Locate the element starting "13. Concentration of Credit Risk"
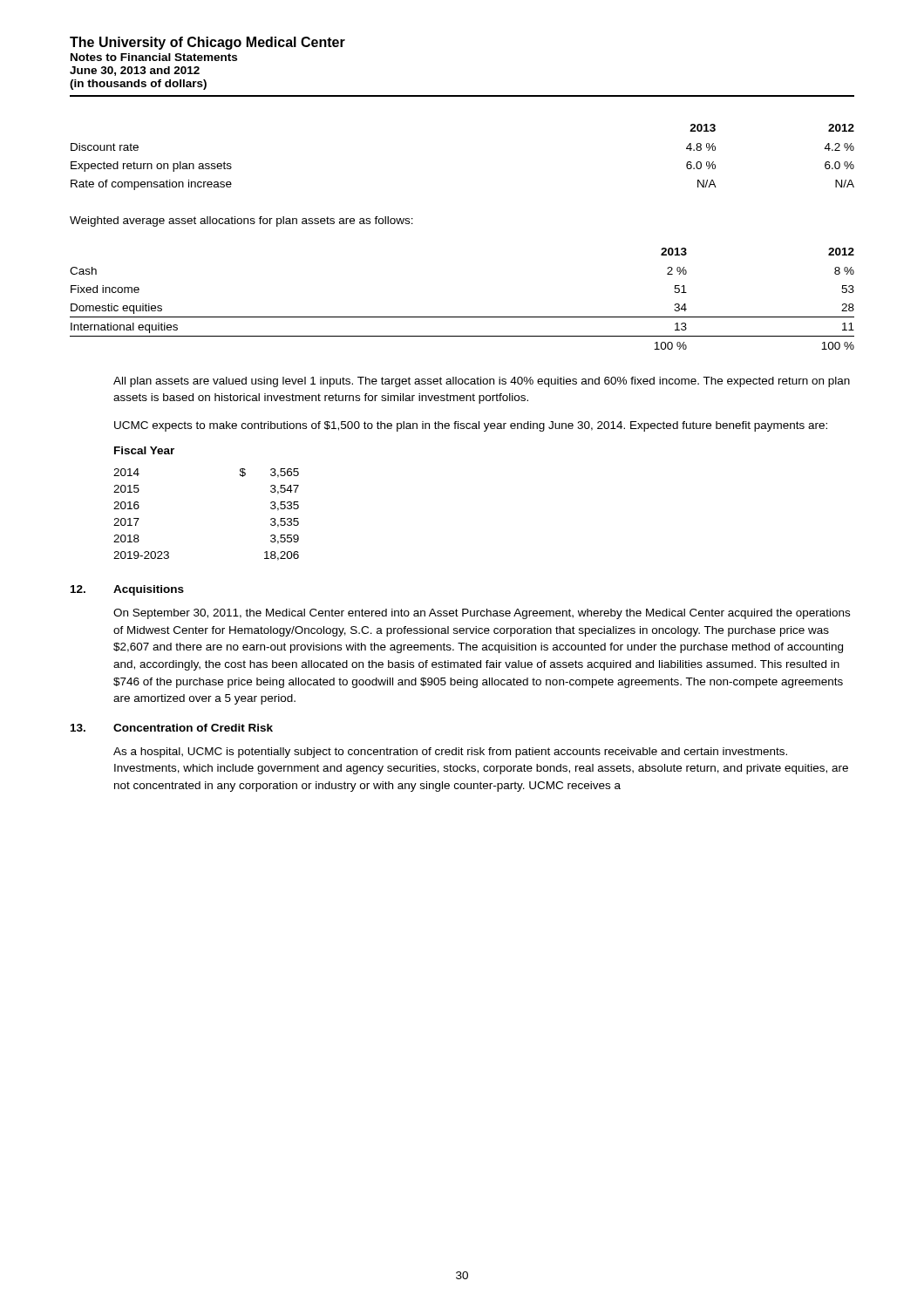The width and height of the screenshot is (924, 1308). point(171,727)
